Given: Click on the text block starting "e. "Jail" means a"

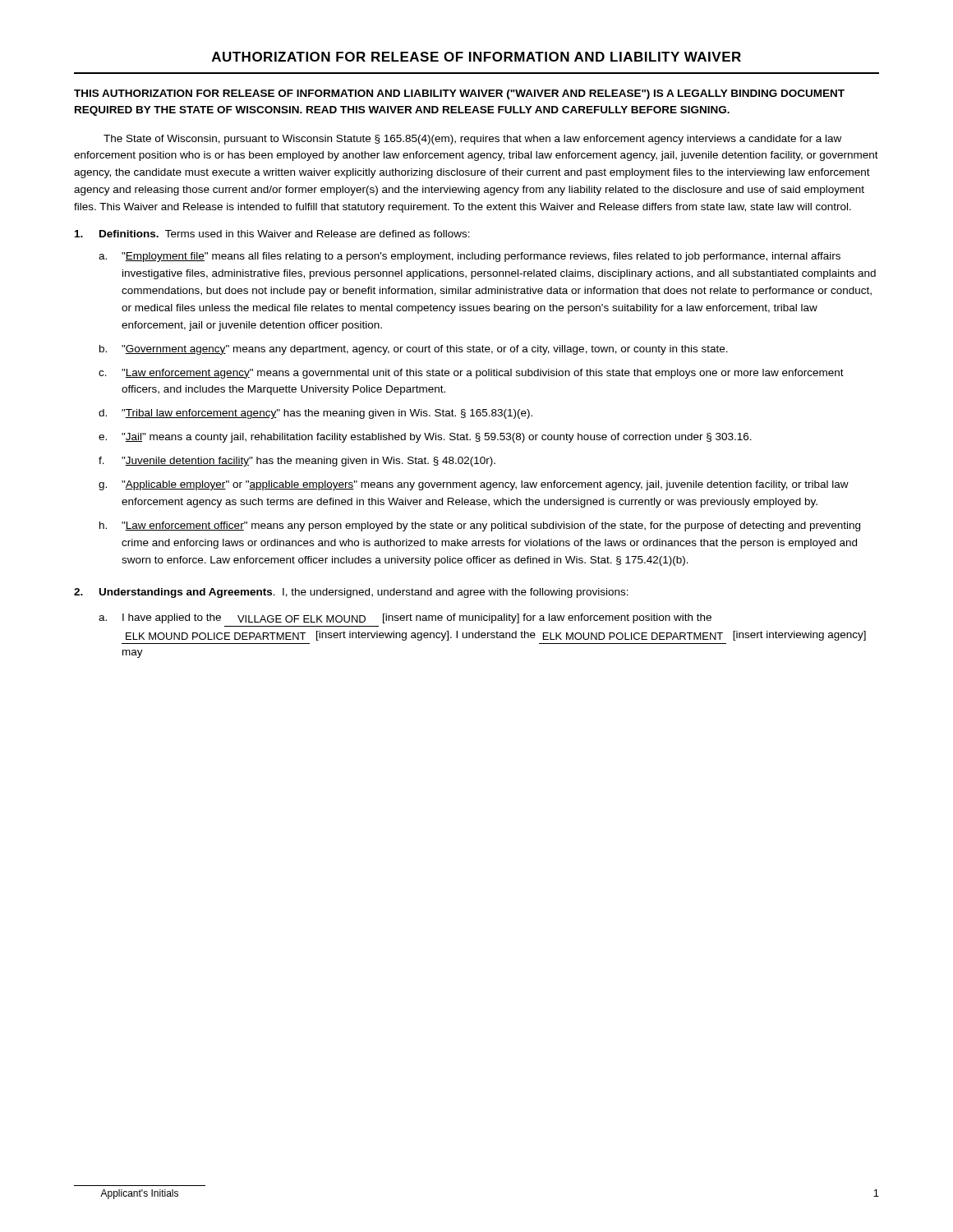Looking at the screenshot, I should pyautogui.click(x=489, y=438).
